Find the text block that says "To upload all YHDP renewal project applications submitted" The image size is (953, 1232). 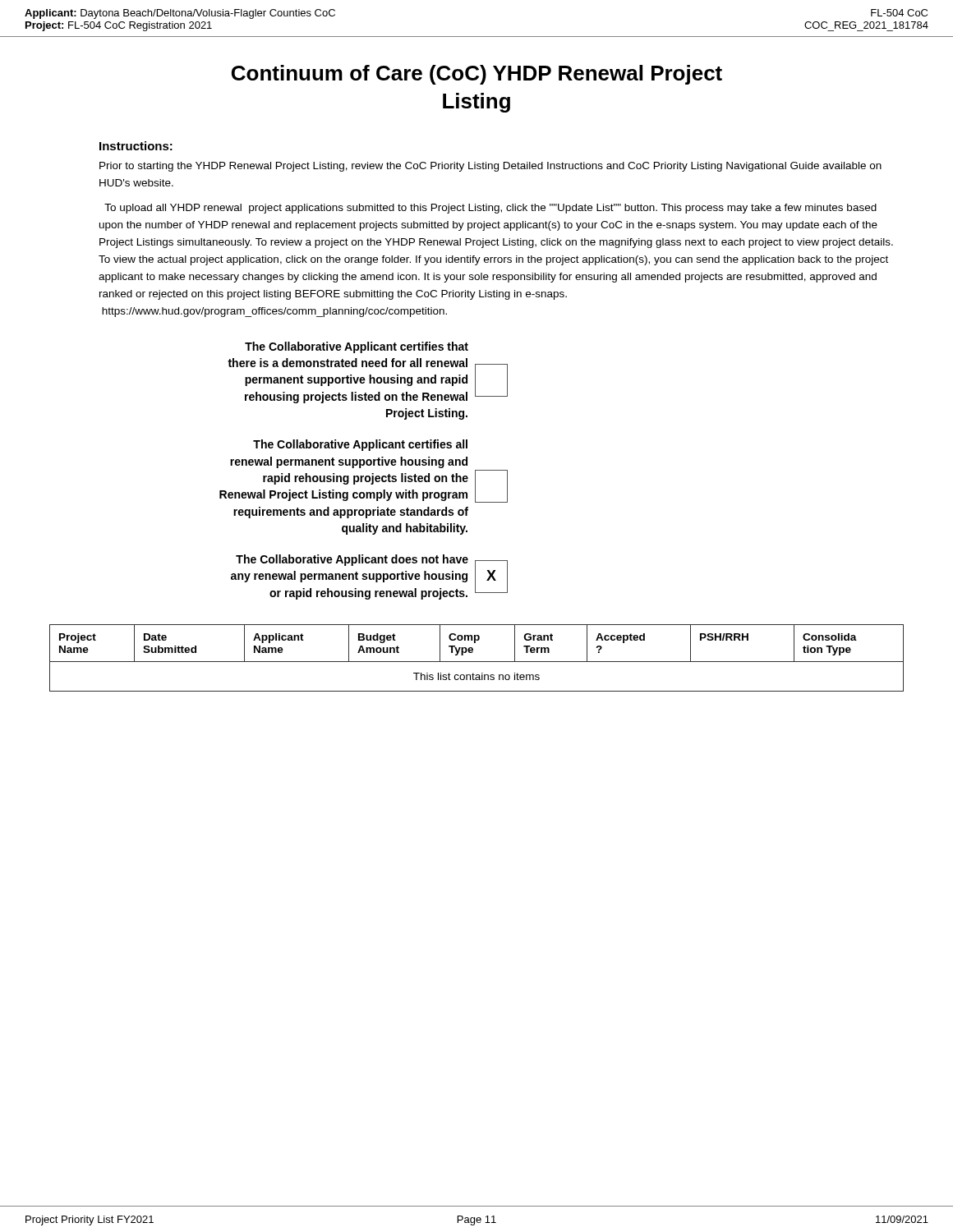(496, 259)
